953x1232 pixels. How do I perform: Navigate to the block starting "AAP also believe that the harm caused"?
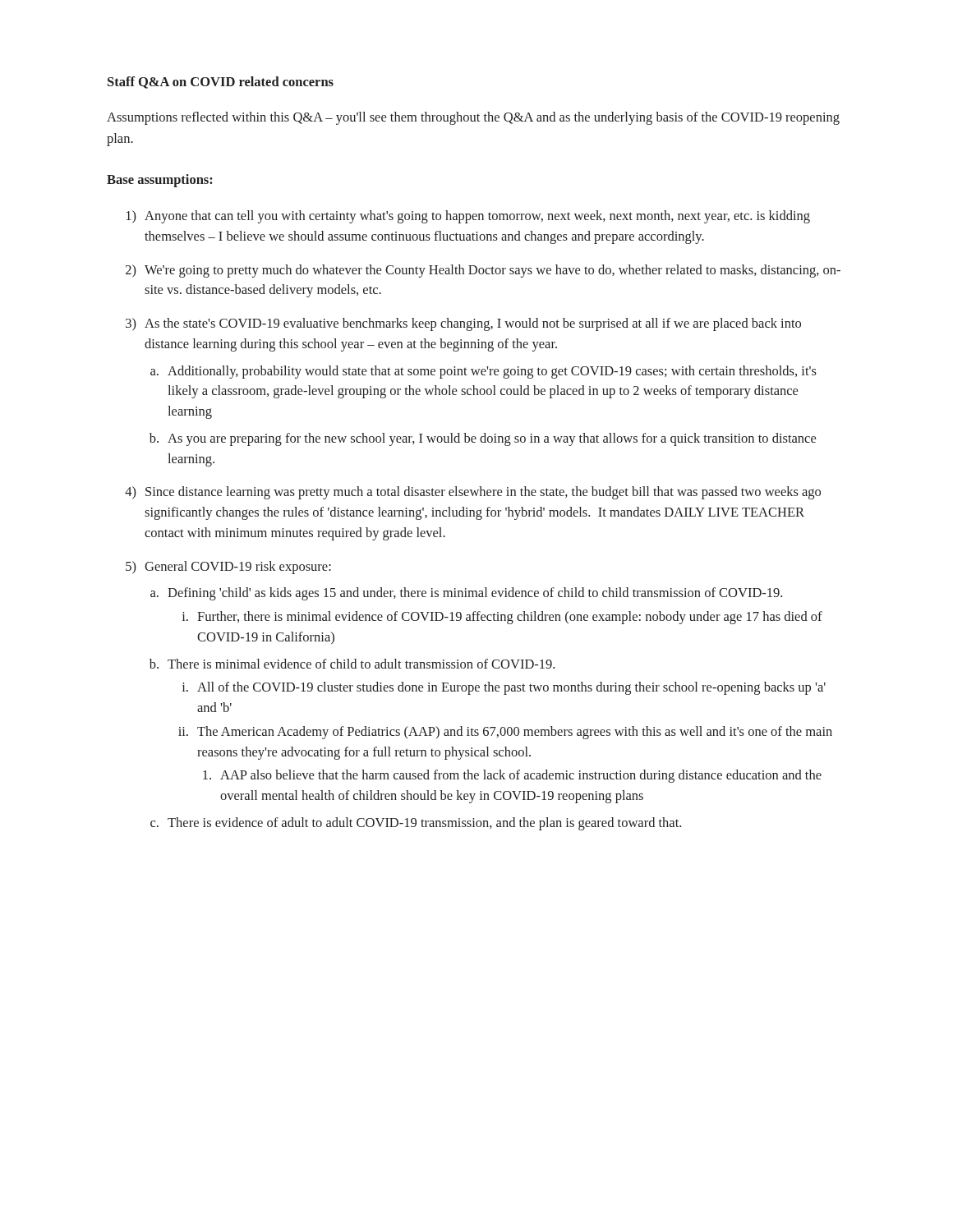(x=521, y=786)
